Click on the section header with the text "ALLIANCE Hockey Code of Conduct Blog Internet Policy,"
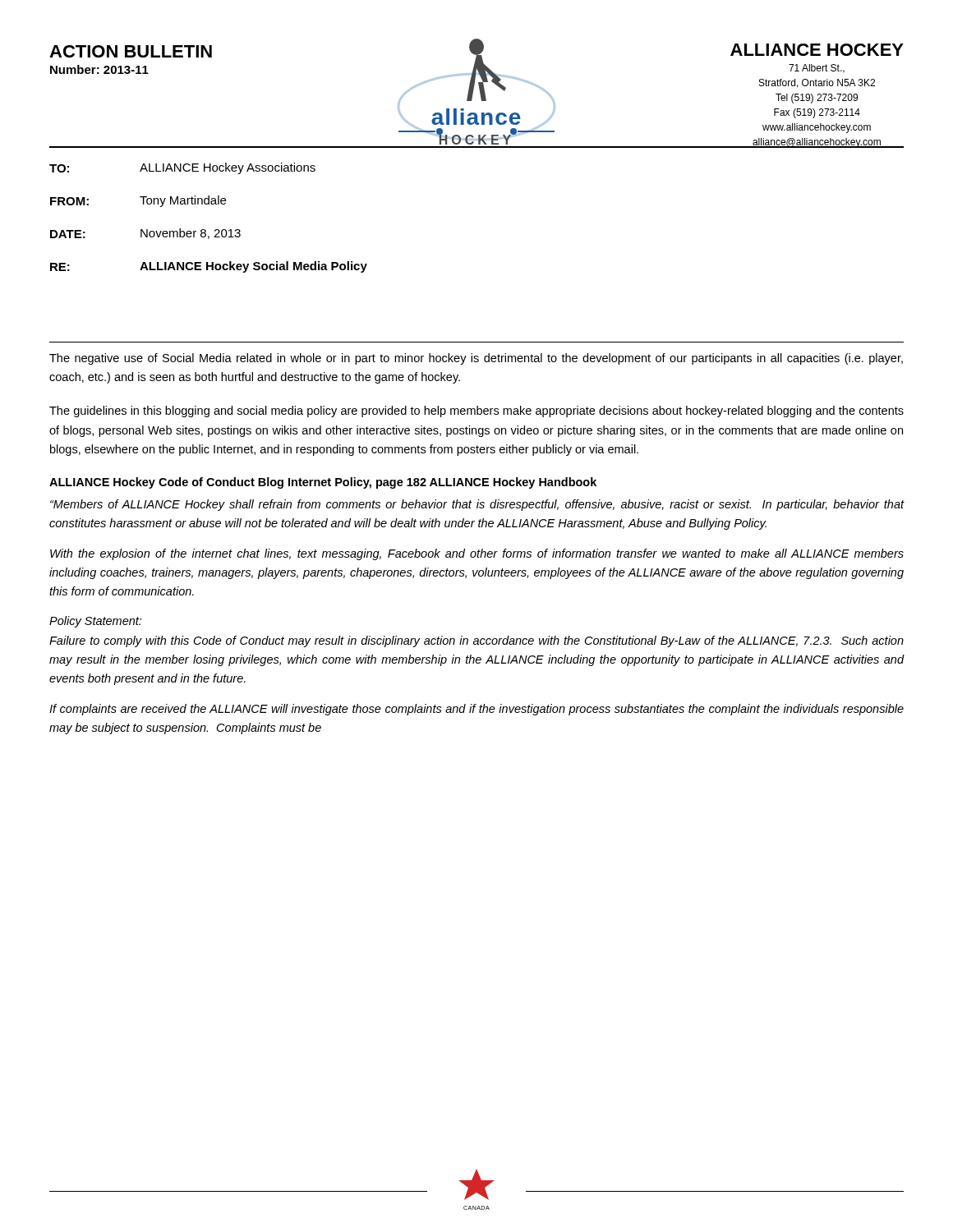This screenshot has width=953, height=1232. click(323, 482)
